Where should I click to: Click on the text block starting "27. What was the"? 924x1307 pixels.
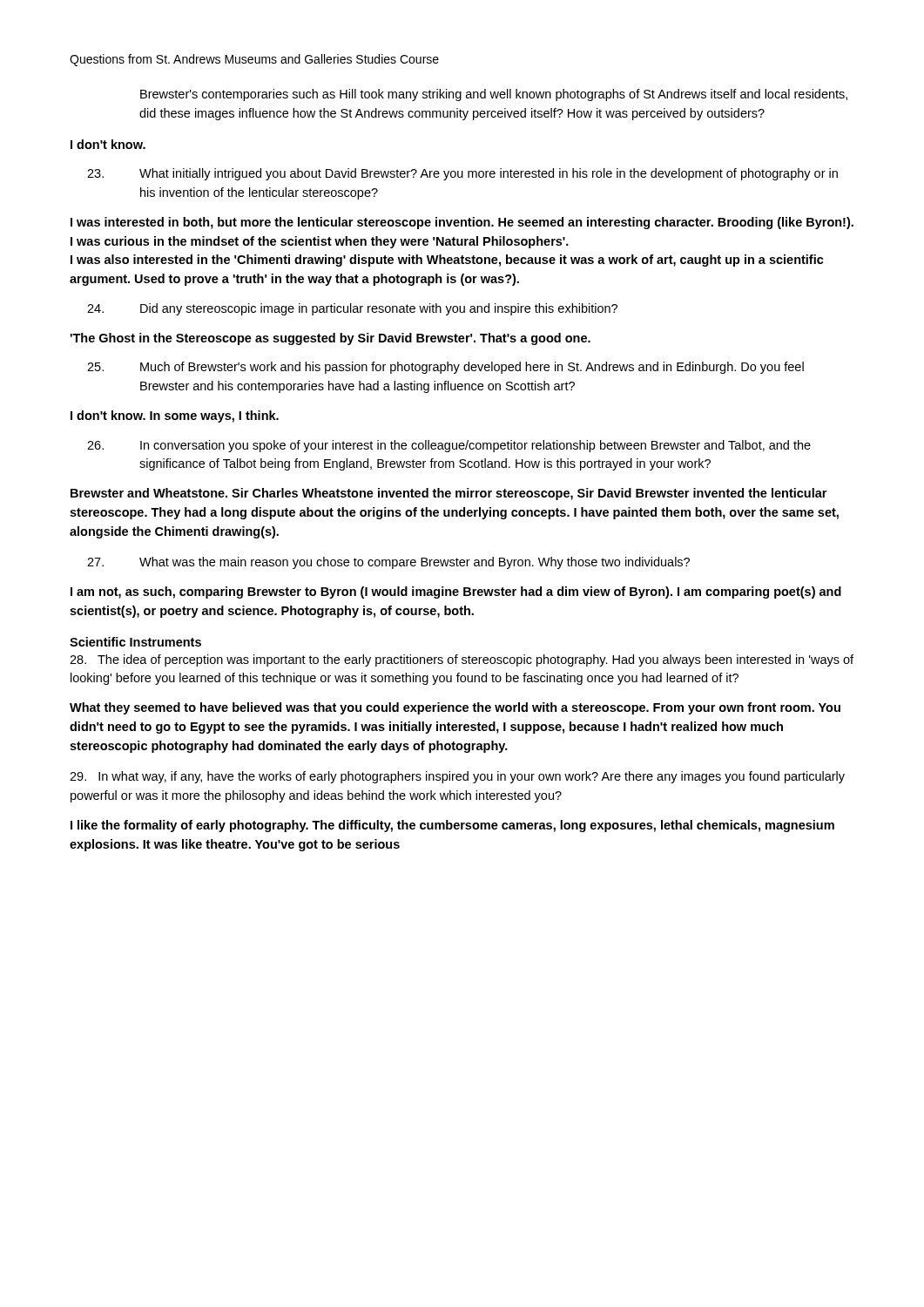[462, 563]
